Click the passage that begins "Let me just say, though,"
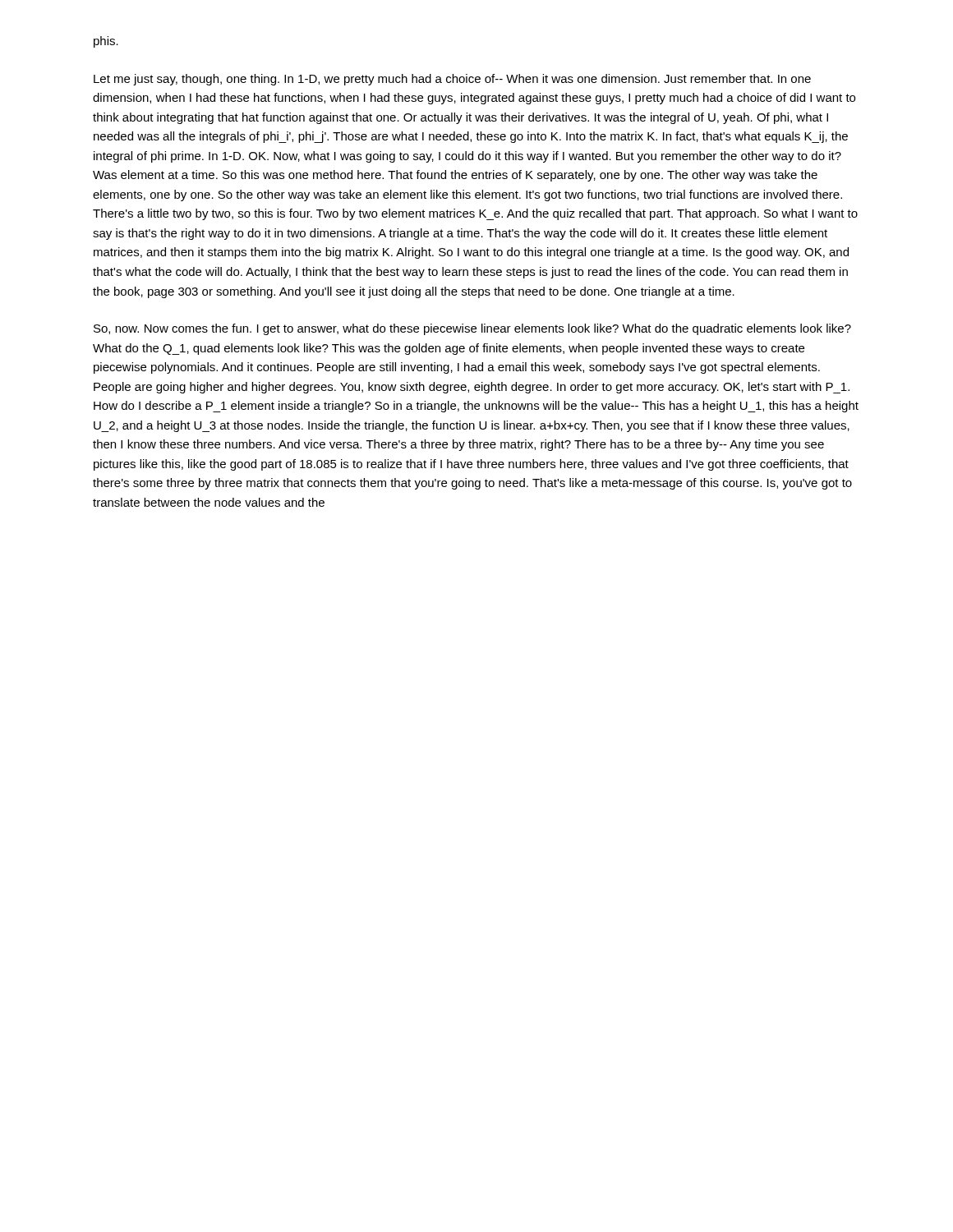This screenshot has width=953, height=1232. pos(475,184)
